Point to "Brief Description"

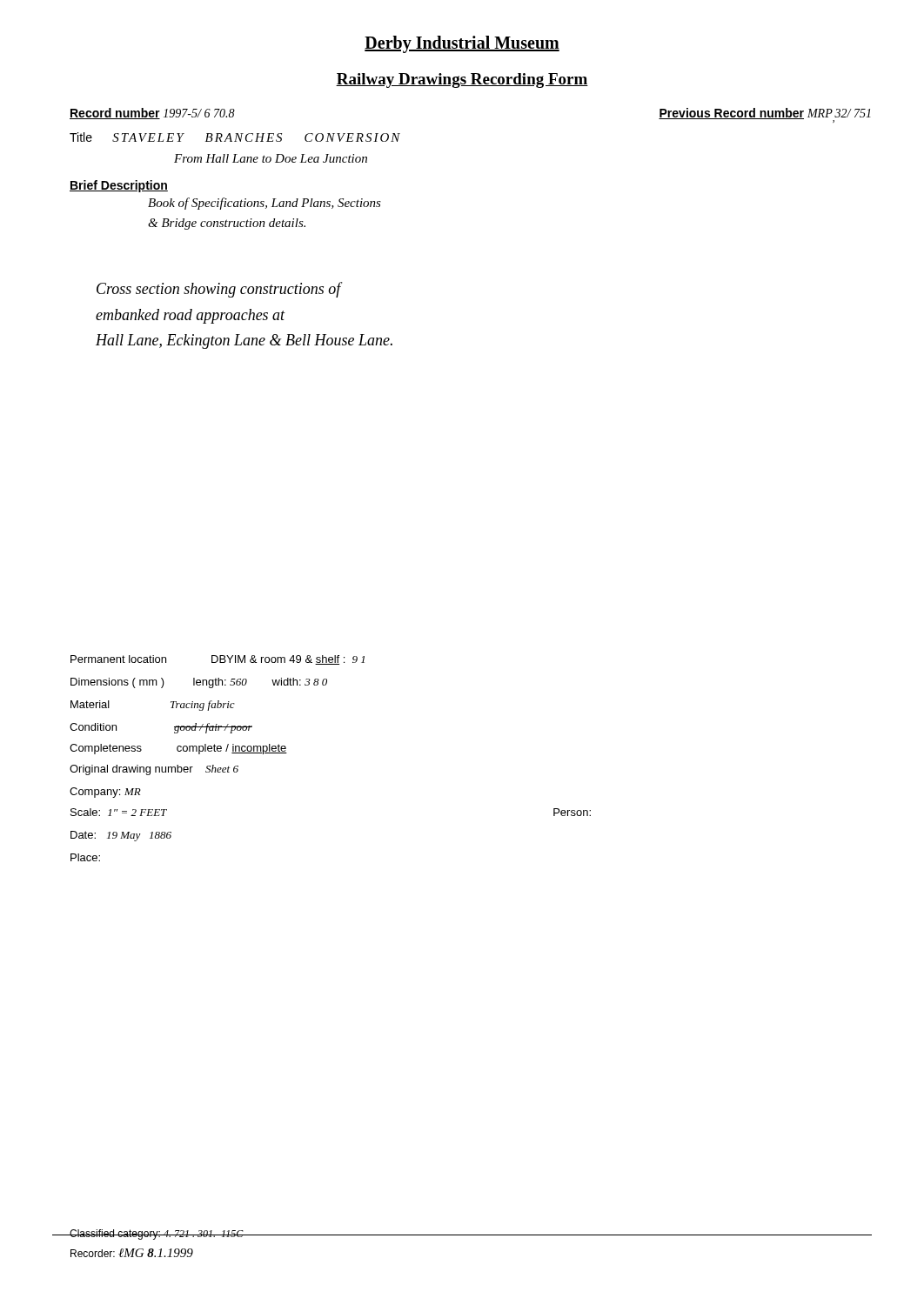(119, 185)
